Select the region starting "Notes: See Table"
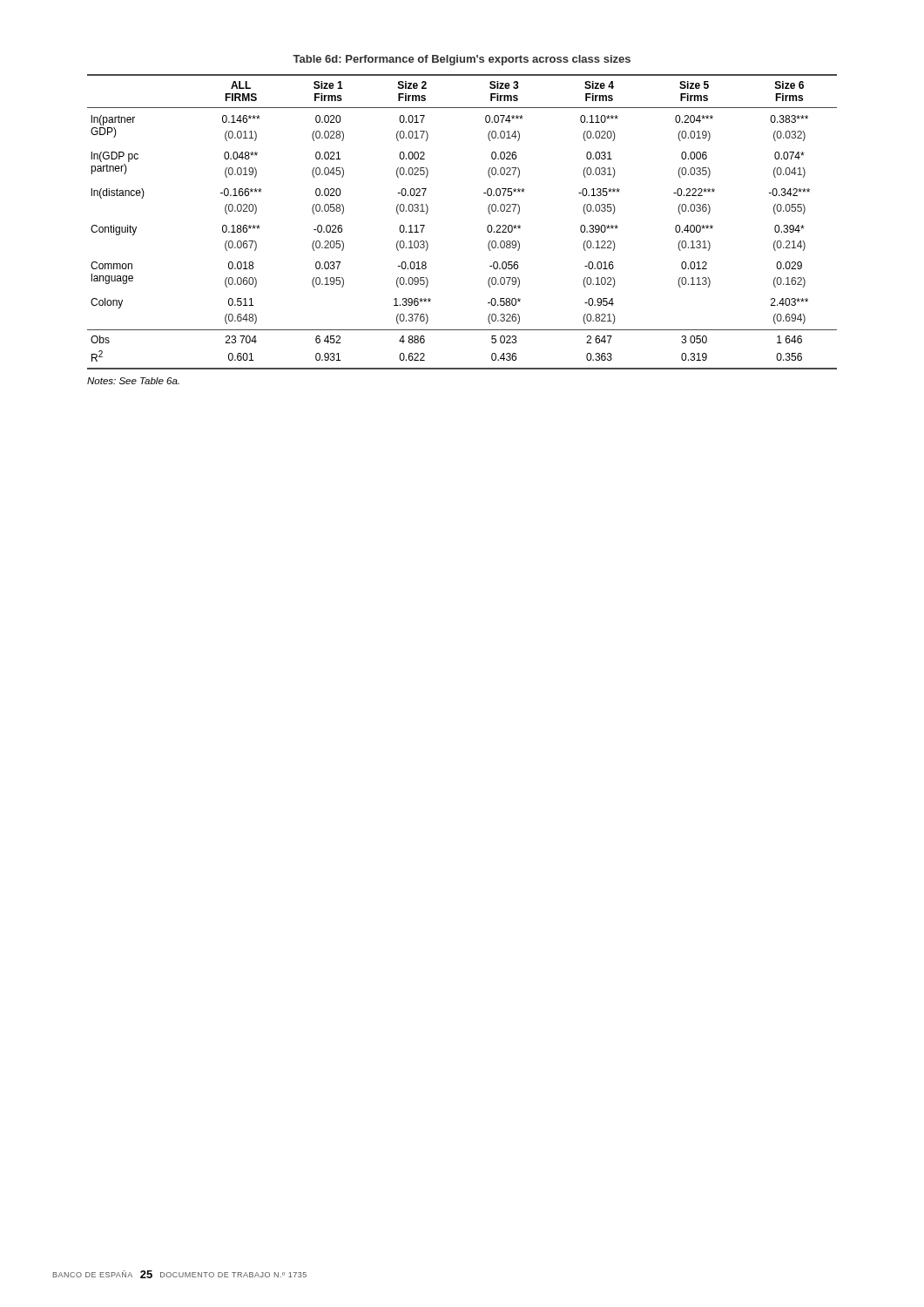Screen dimensions: 1307x924 click(134, 381)
